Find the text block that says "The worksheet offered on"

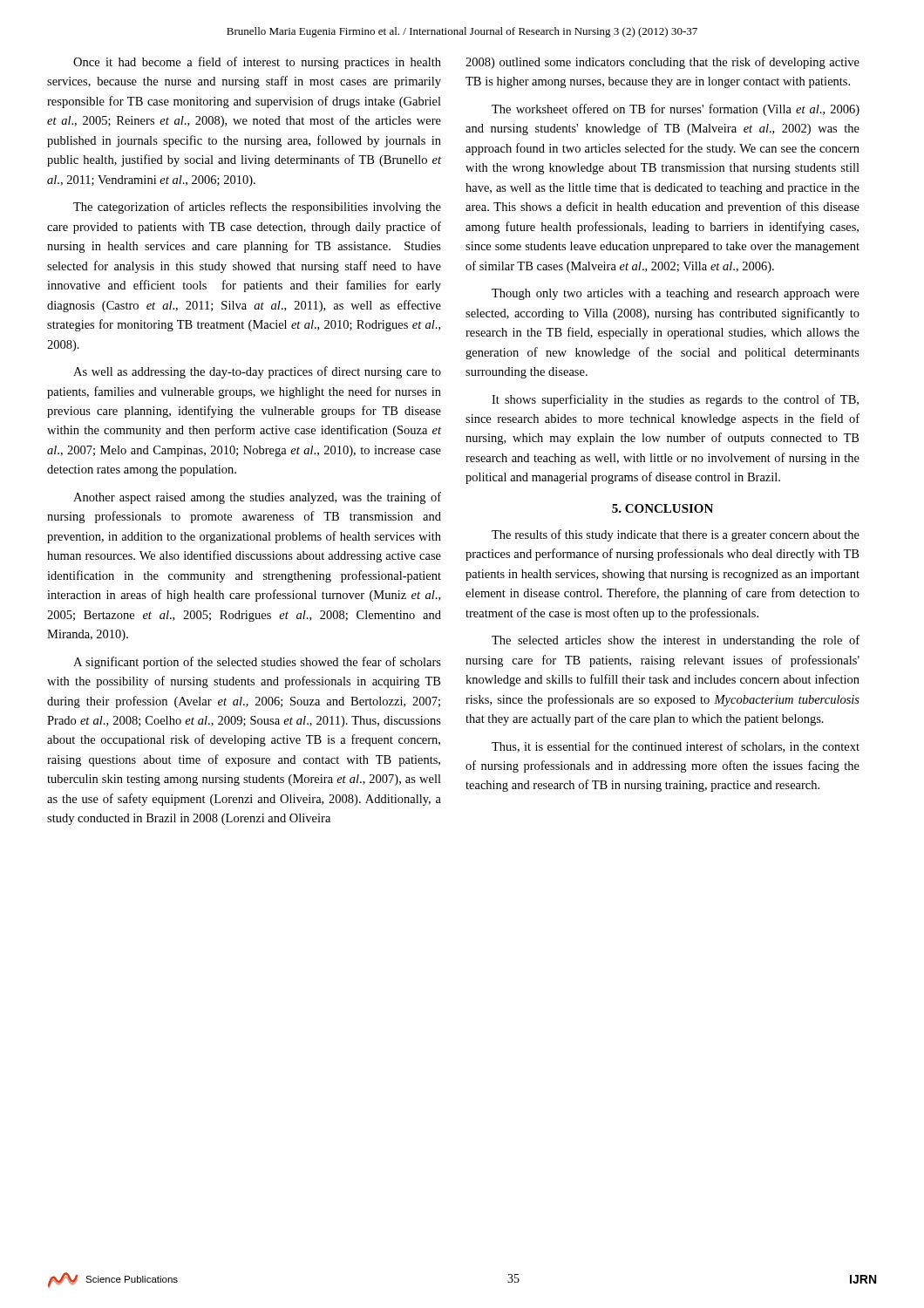pyautogui.click(x=663, y=188)
